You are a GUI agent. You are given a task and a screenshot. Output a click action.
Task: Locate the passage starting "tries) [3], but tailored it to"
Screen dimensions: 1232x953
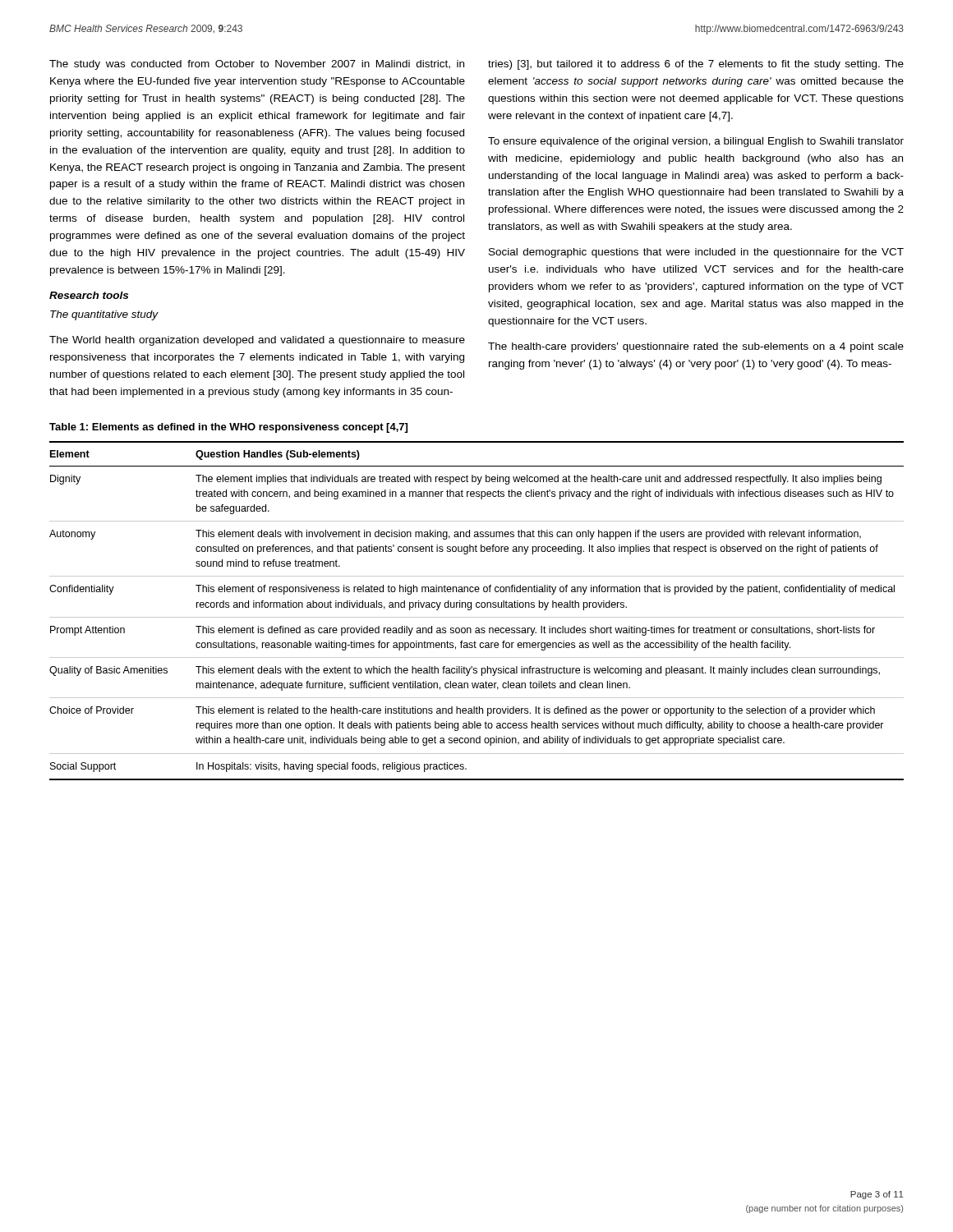696,214
